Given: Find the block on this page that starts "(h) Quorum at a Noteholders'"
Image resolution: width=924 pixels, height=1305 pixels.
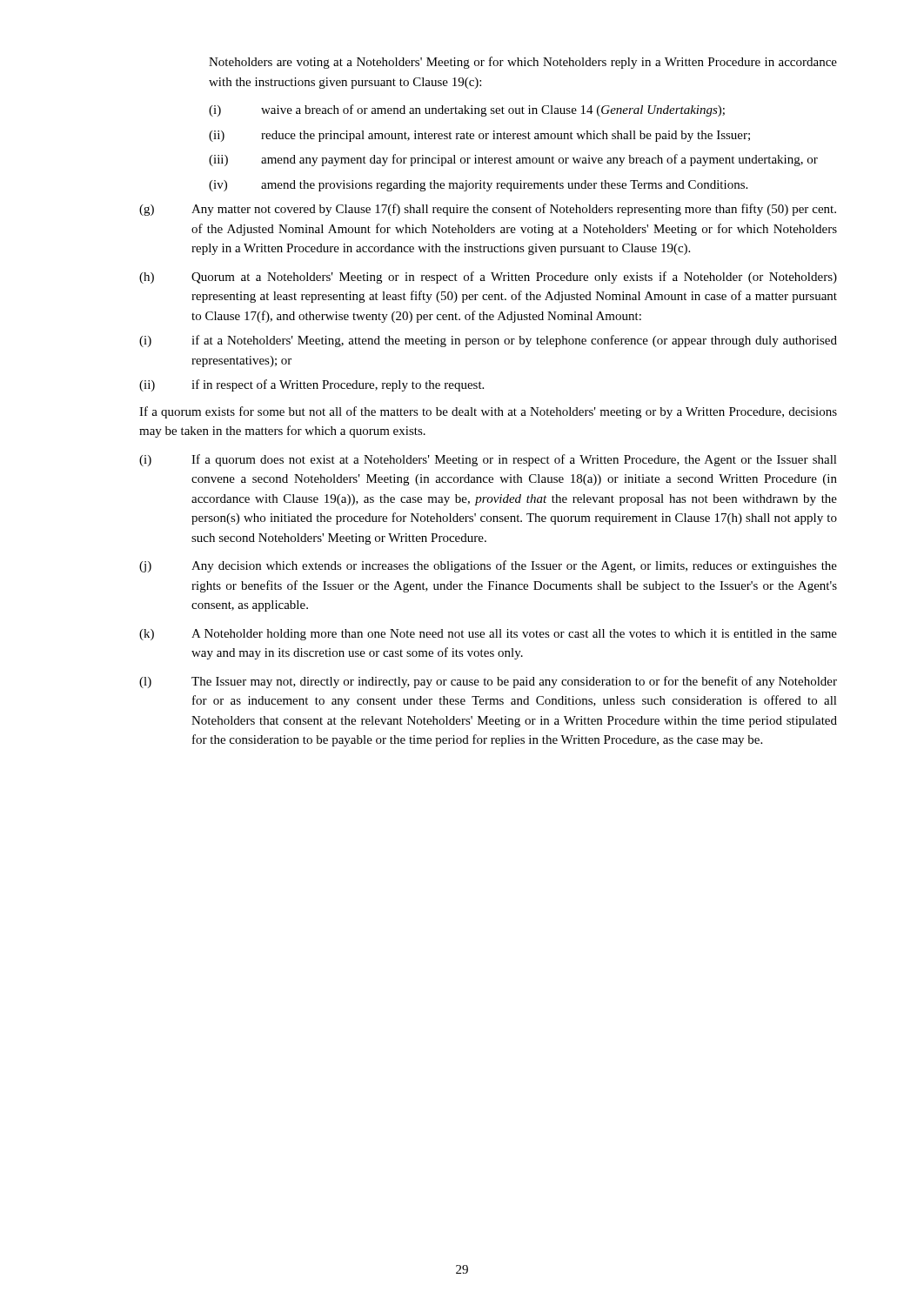Looking at the screenshot, I should coord(462,354).
